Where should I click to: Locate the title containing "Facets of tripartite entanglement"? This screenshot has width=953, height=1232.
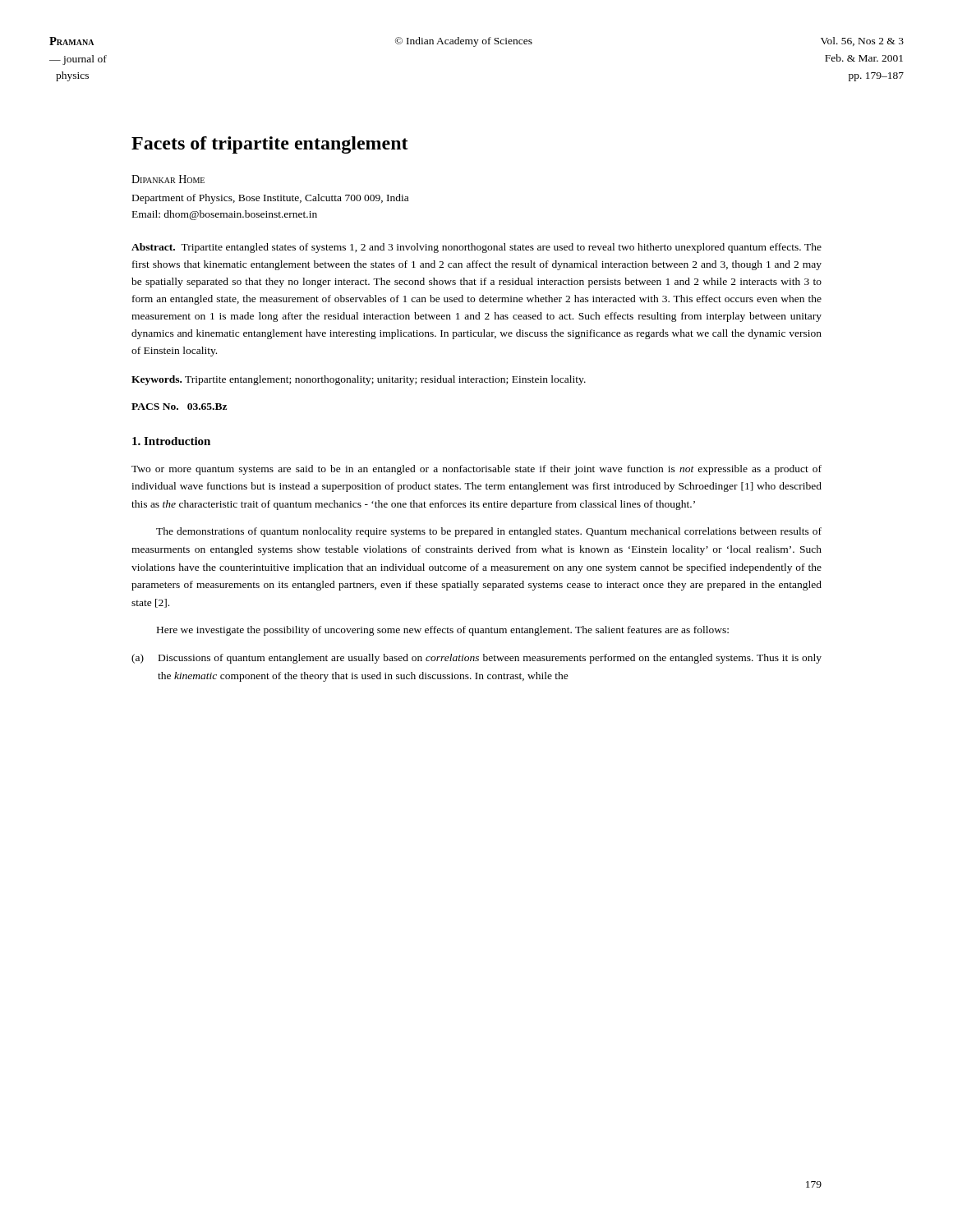point(270,143)
